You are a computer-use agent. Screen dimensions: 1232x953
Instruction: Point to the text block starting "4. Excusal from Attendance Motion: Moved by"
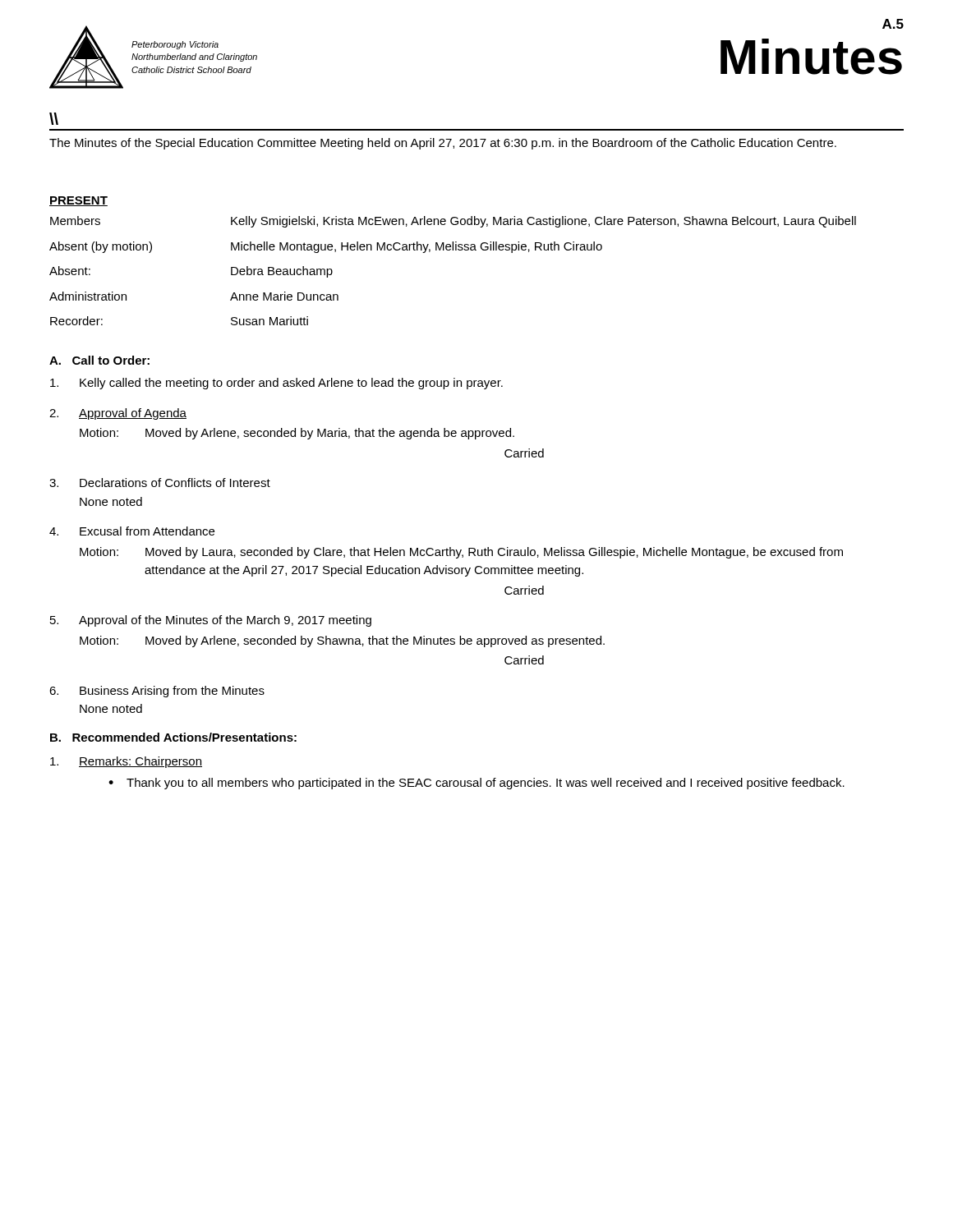tap(476, 561)
